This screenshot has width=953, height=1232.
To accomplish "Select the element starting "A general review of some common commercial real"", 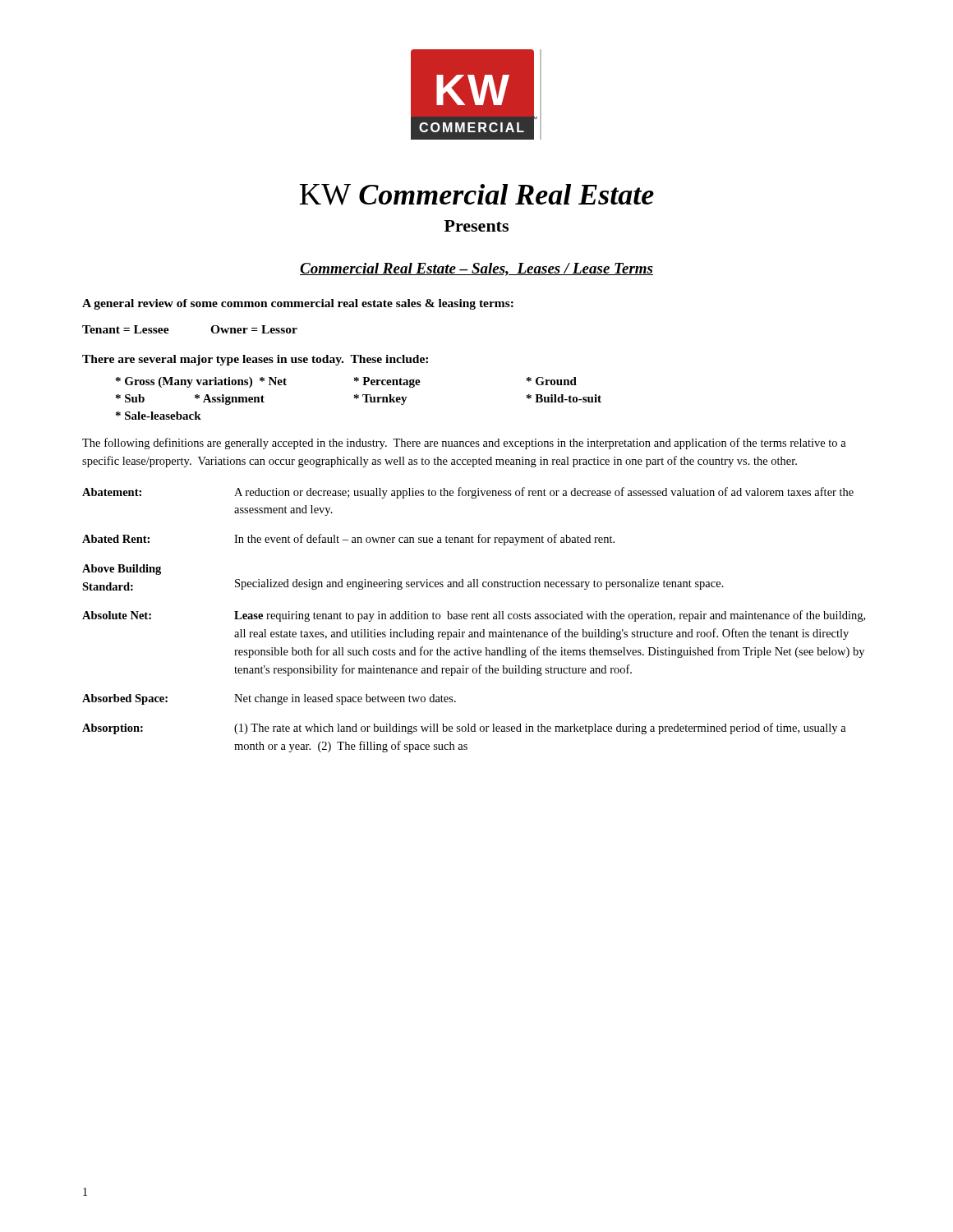I will 298,303.
